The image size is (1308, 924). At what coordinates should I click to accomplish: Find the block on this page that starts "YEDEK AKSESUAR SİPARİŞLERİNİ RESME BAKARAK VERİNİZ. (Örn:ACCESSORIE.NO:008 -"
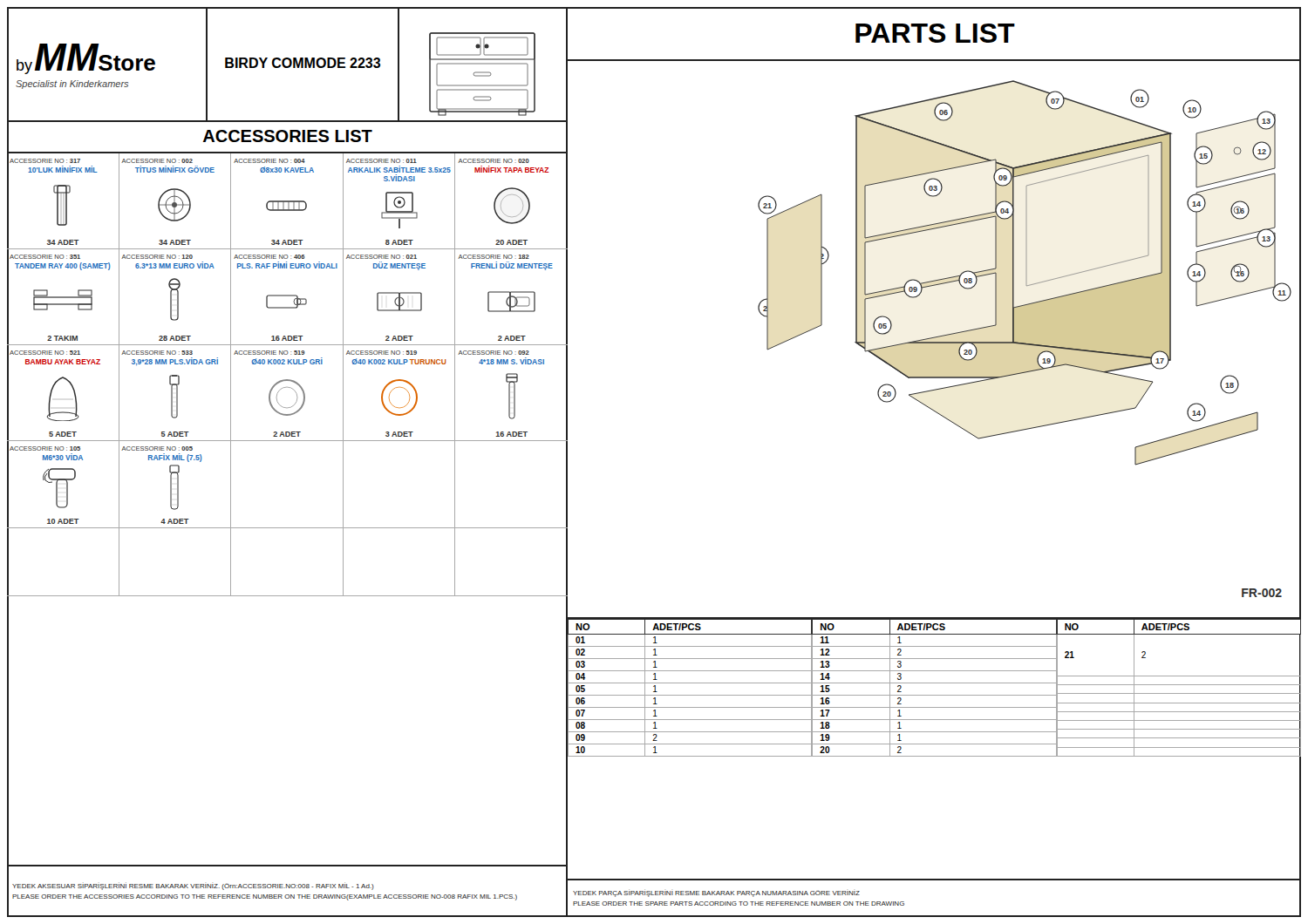(x=265, y=891)
